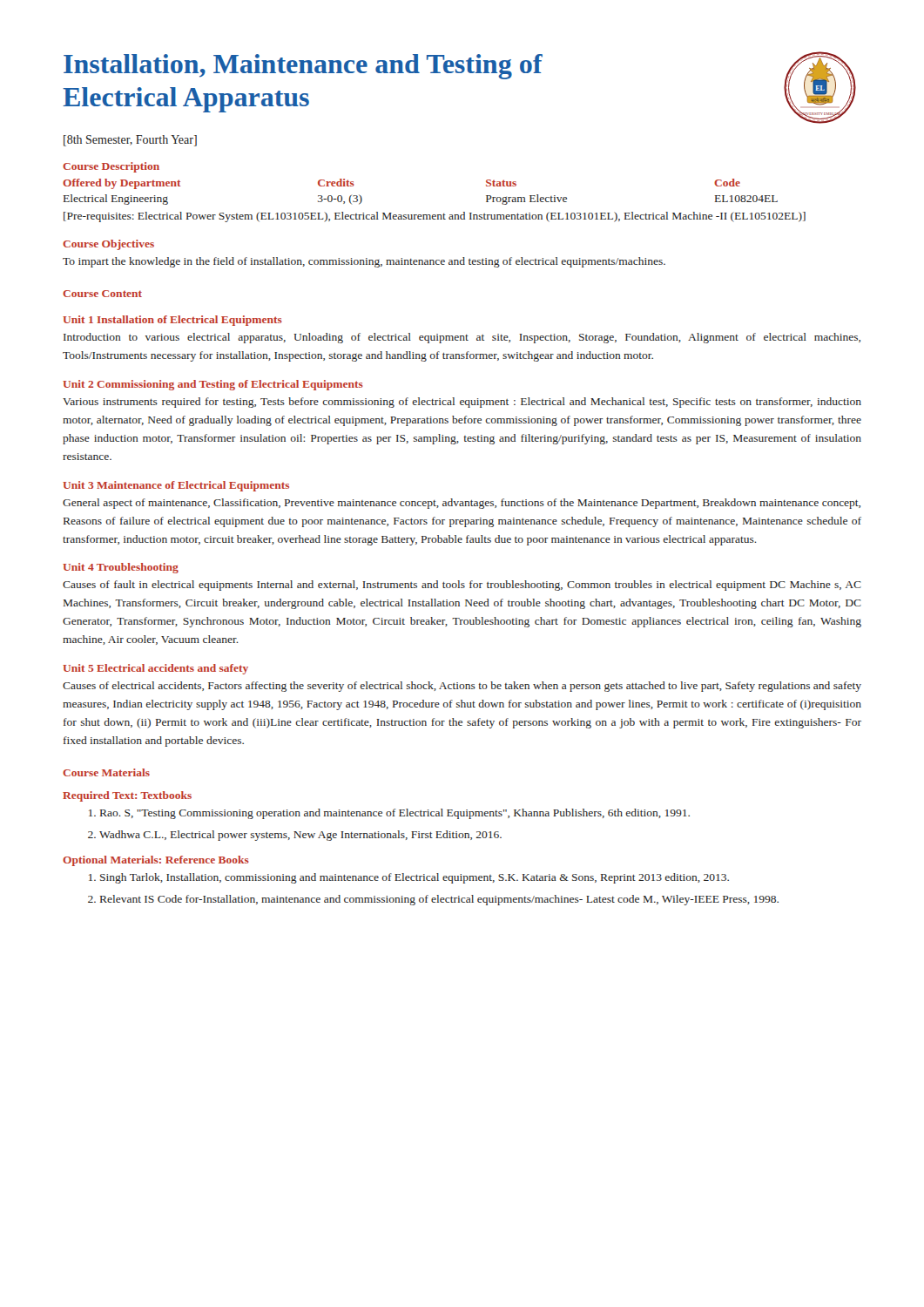Click on the section header with the text "Unit 4 Troubleshooting"
This screenshot has height=1307, width=924.
click(x=121, y=567)
